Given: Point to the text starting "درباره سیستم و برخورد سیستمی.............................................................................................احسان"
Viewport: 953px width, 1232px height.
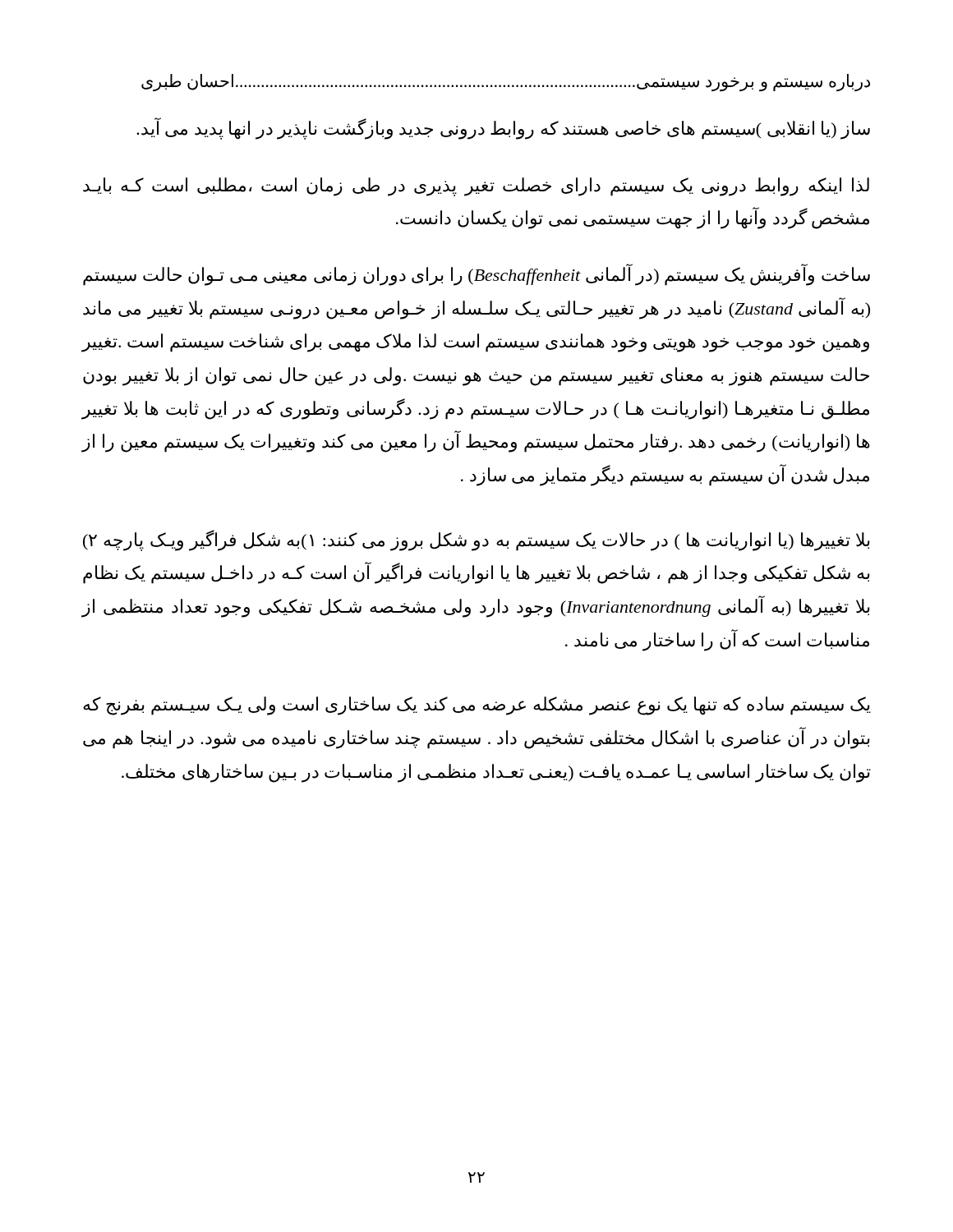Looking at the screenshot, I should pyautogui.click(x=505, y=81).
